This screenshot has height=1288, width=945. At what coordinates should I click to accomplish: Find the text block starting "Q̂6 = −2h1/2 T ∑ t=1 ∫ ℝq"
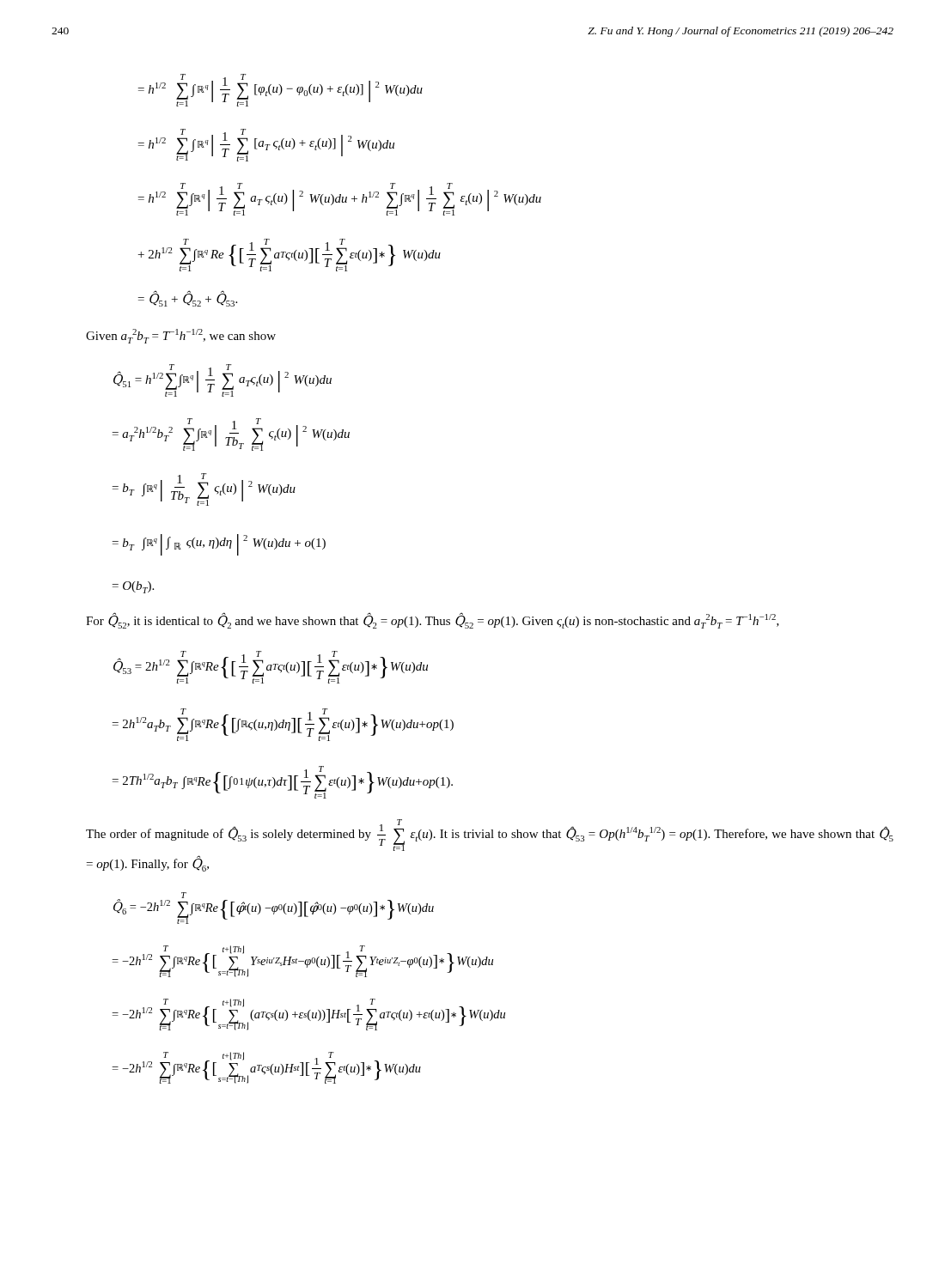[274, 908]
